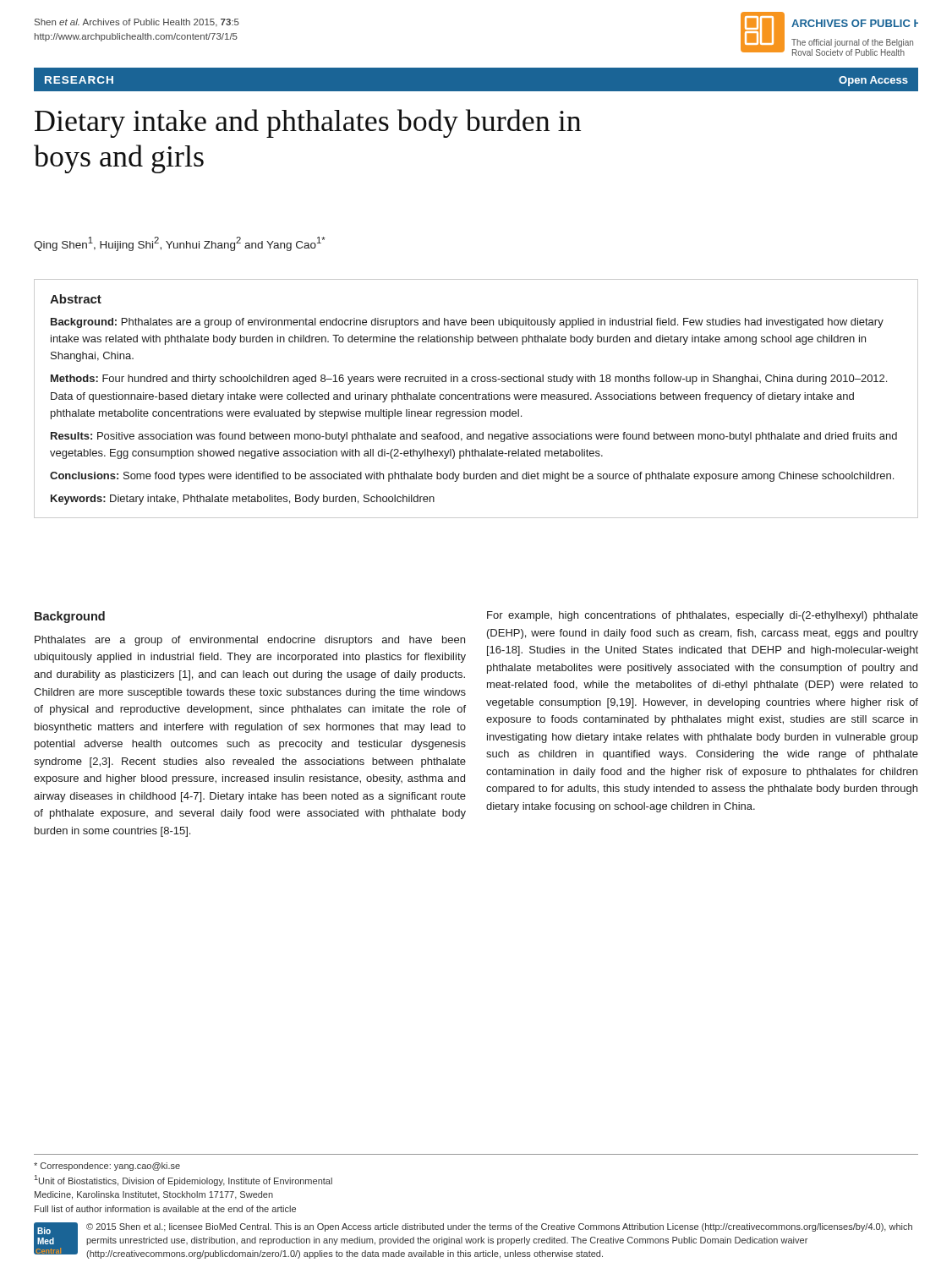The image size is (952, 1268).
Task: Point to the block beginning "For example, high concentrations of"
Action: (x=702, y=710)
